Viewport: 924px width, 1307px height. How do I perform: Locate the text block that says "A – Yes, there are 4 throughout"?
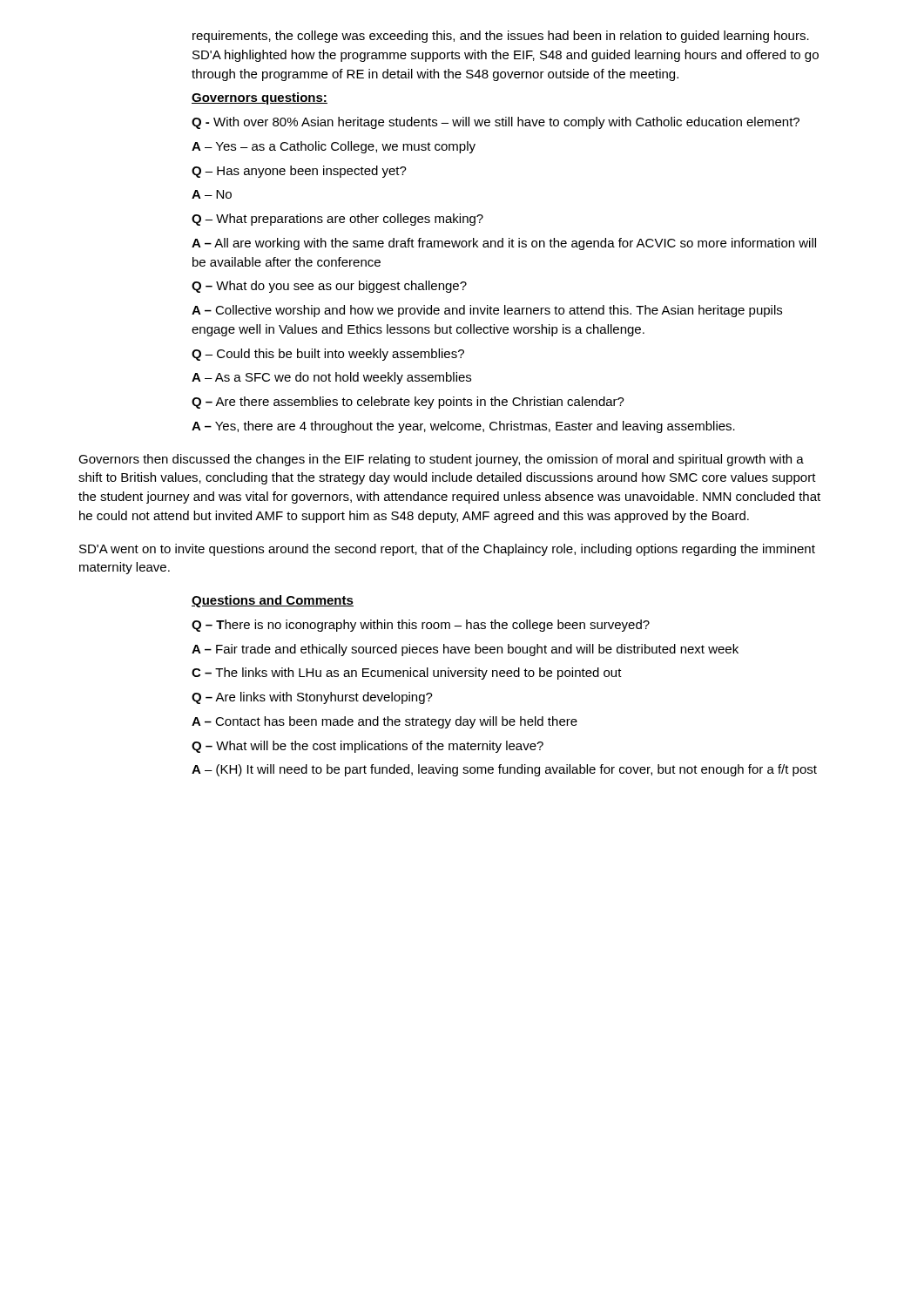[510, 426]
